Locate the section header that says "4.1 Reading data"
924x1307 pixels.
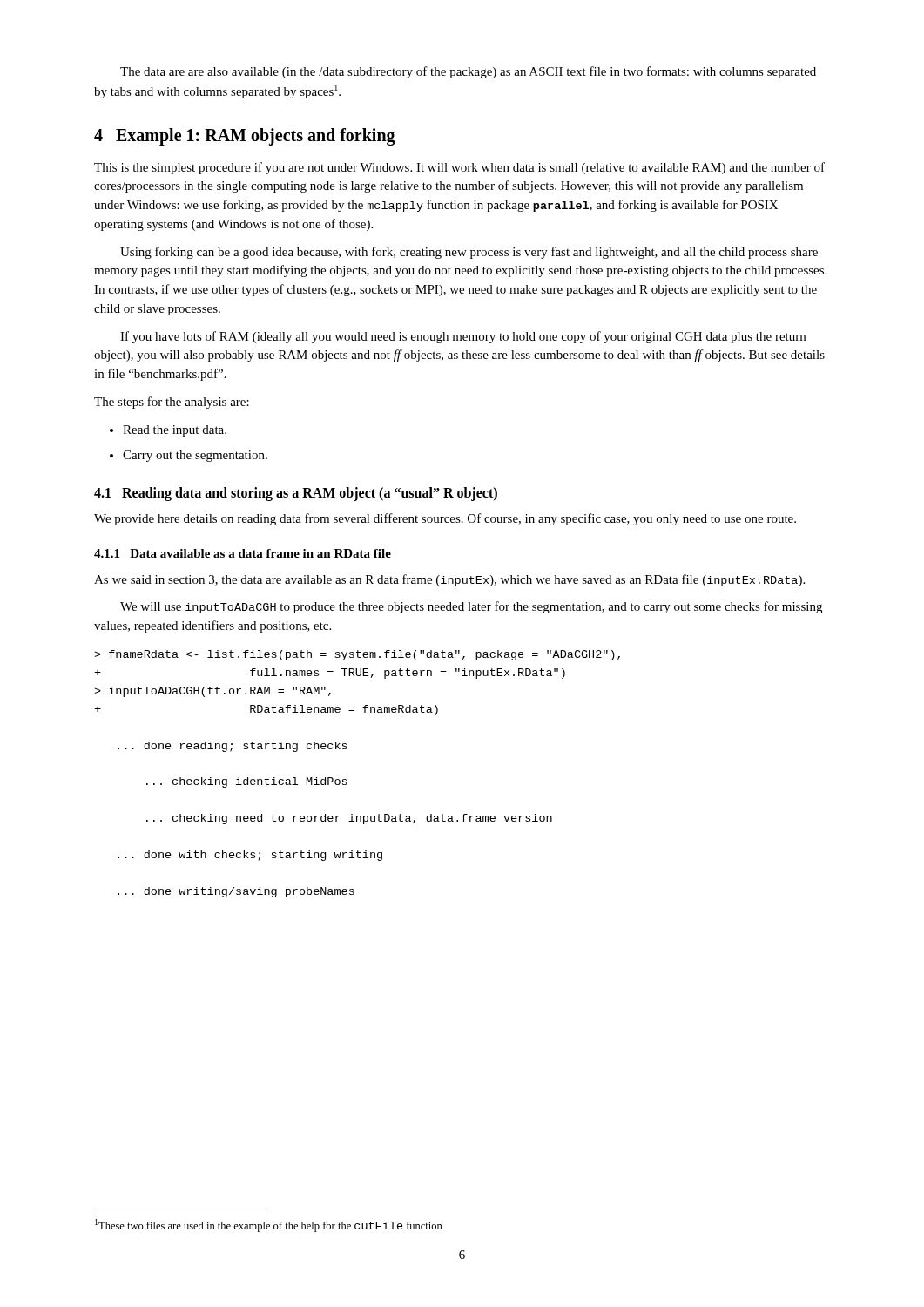pos(462,493)
